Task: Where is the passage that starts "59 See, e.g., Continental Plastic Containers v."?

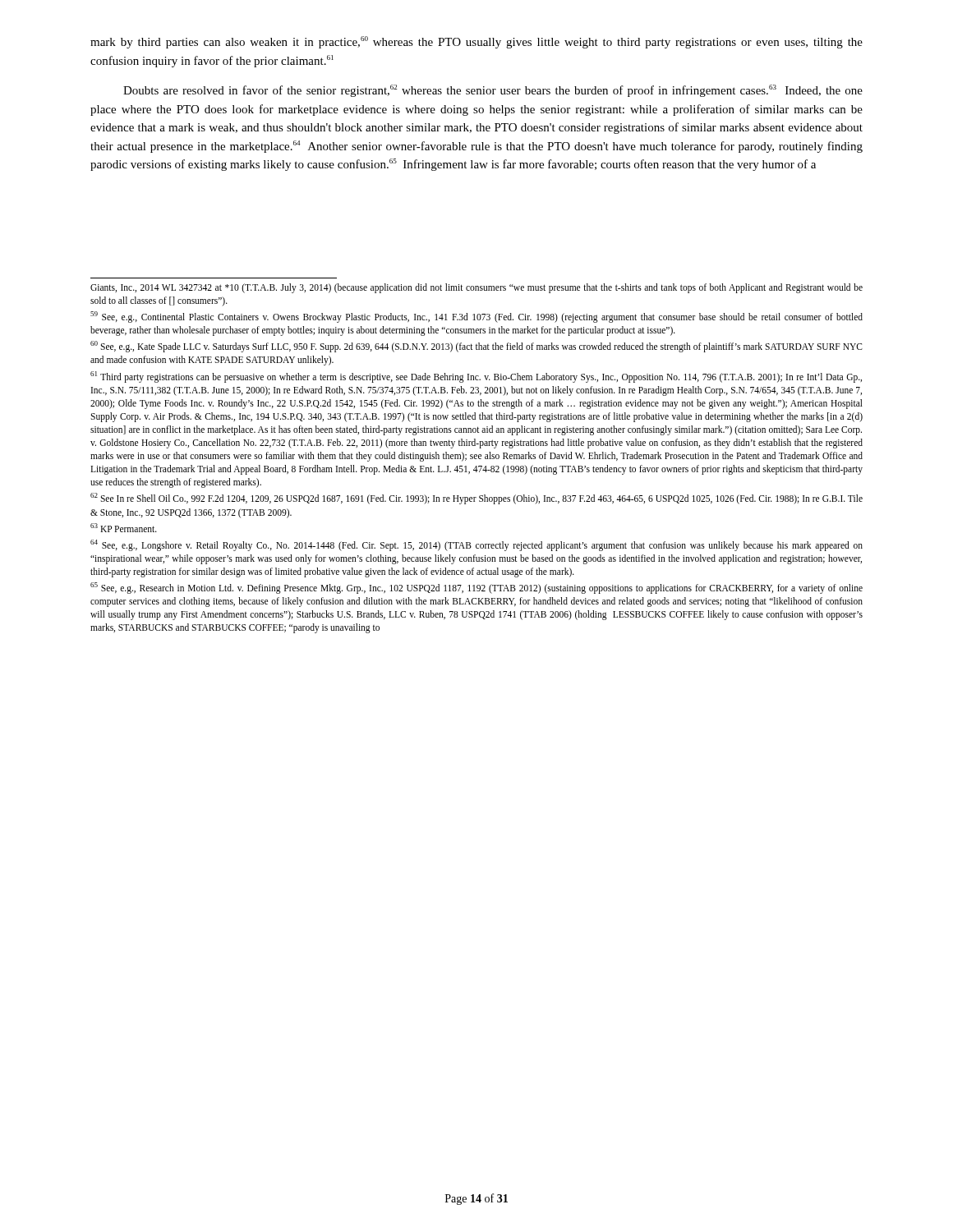Action: click(x=476, y=323)
